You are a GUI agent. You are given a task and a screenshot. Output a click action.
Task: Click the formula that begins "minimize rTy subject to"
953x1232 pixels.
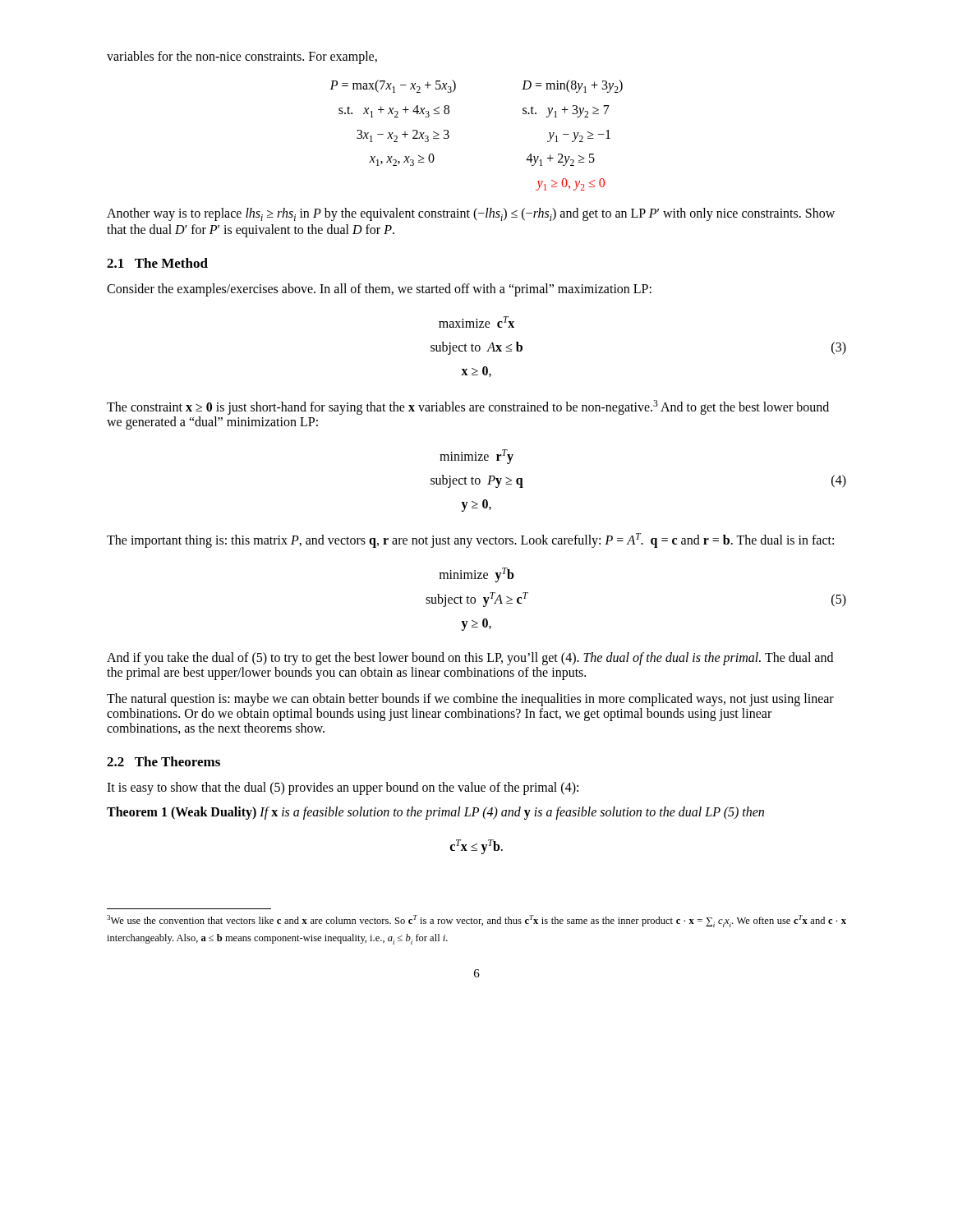tap(476, 480)
